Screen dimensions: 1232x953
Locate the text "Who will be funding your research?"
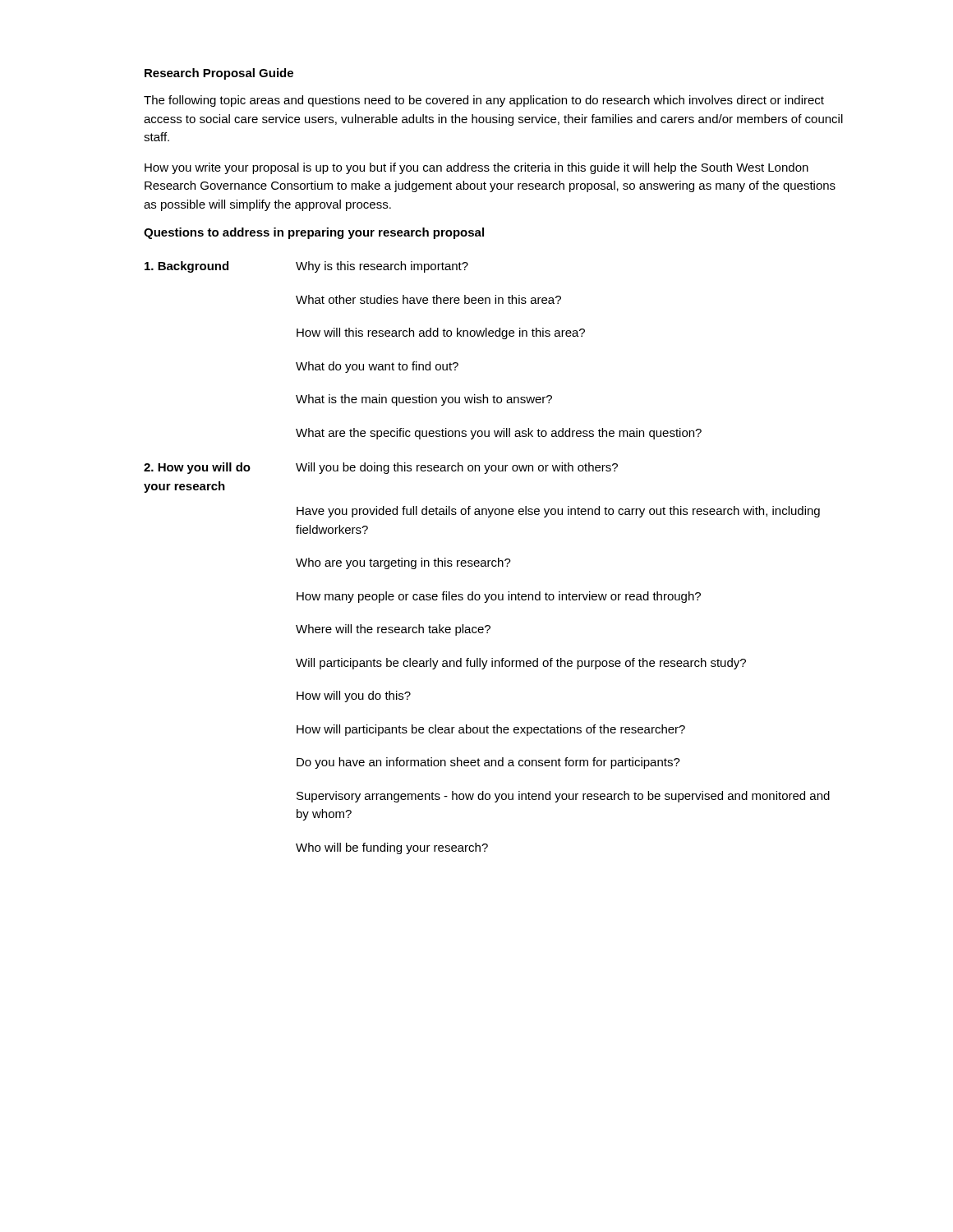[x=392, y=847]
